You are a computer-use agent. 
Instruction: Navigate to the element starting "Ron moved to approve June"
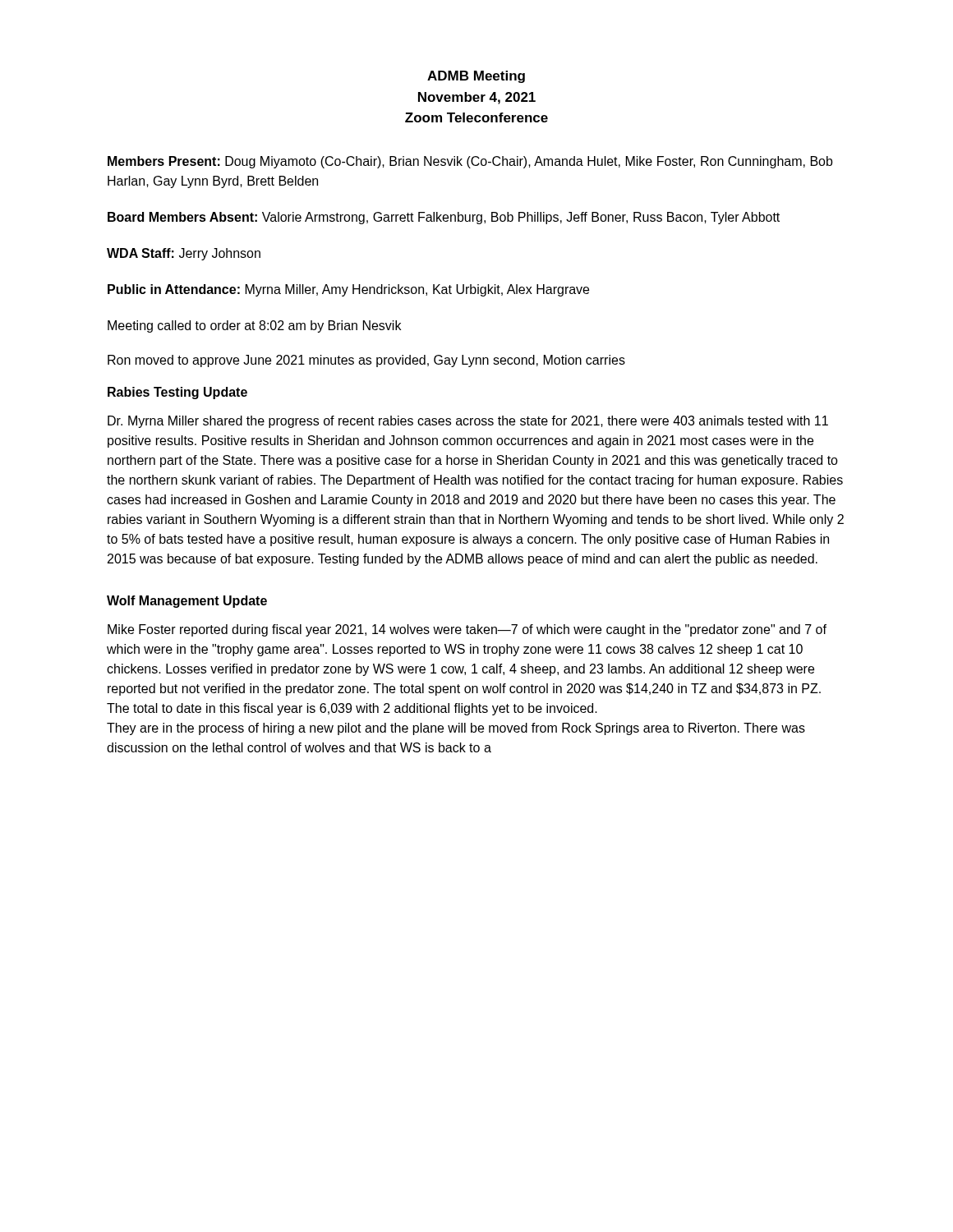(x=366, y=360)
